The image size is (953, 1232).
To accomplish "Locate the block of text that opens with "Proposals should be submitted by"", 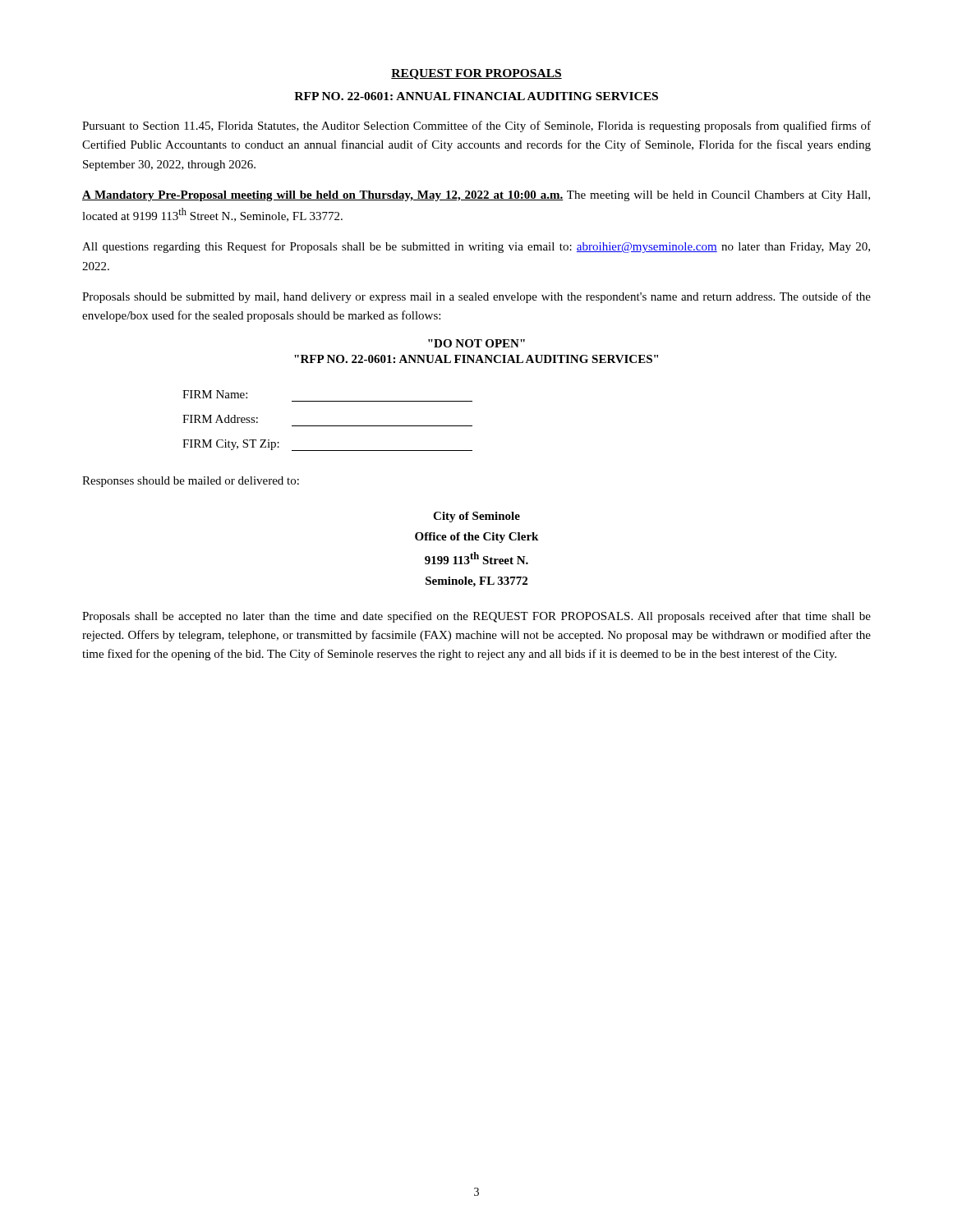I will click(x=476, y=306).
